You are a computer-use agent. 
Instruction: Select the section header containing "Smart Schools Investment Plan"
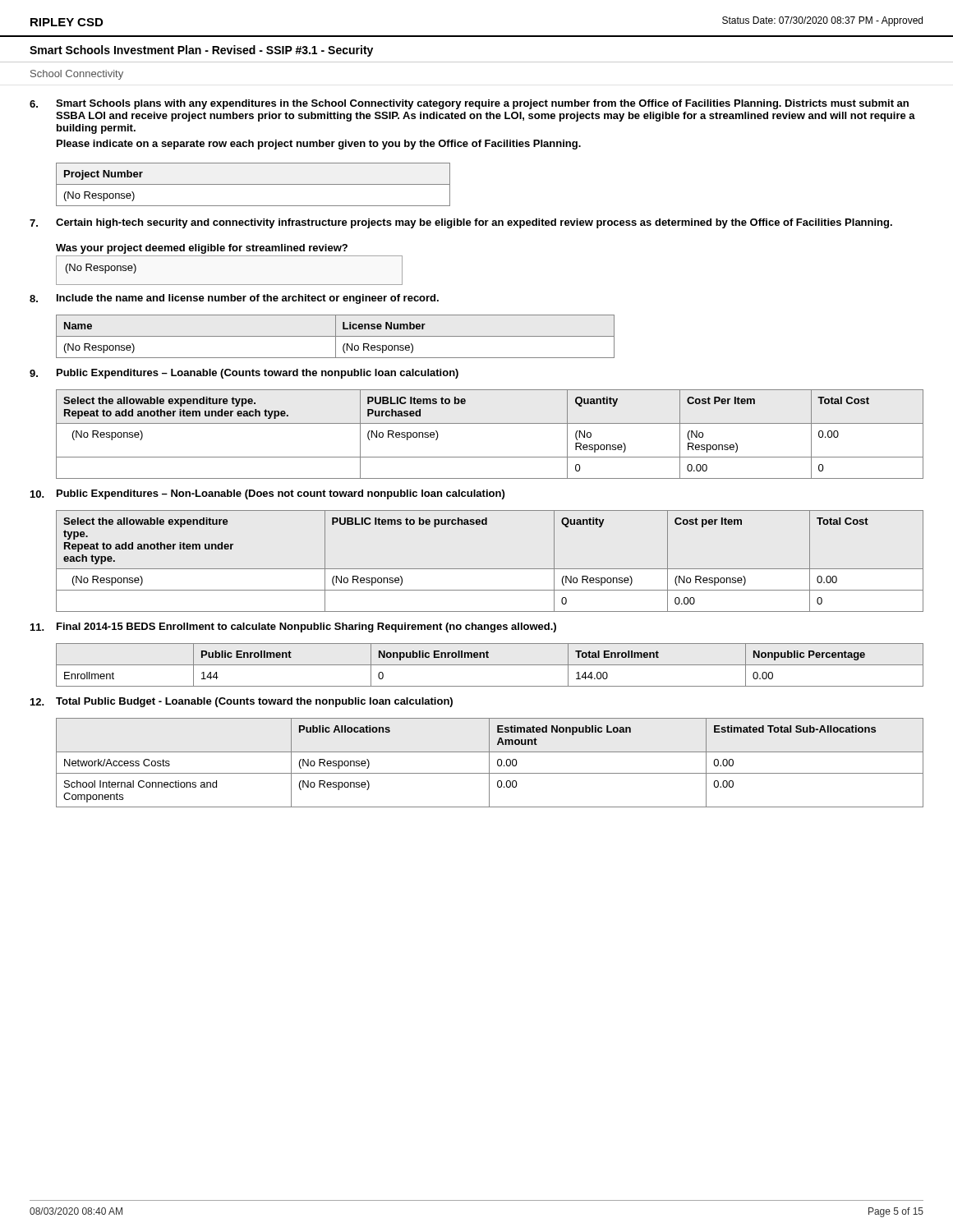(x=201, y=50)
